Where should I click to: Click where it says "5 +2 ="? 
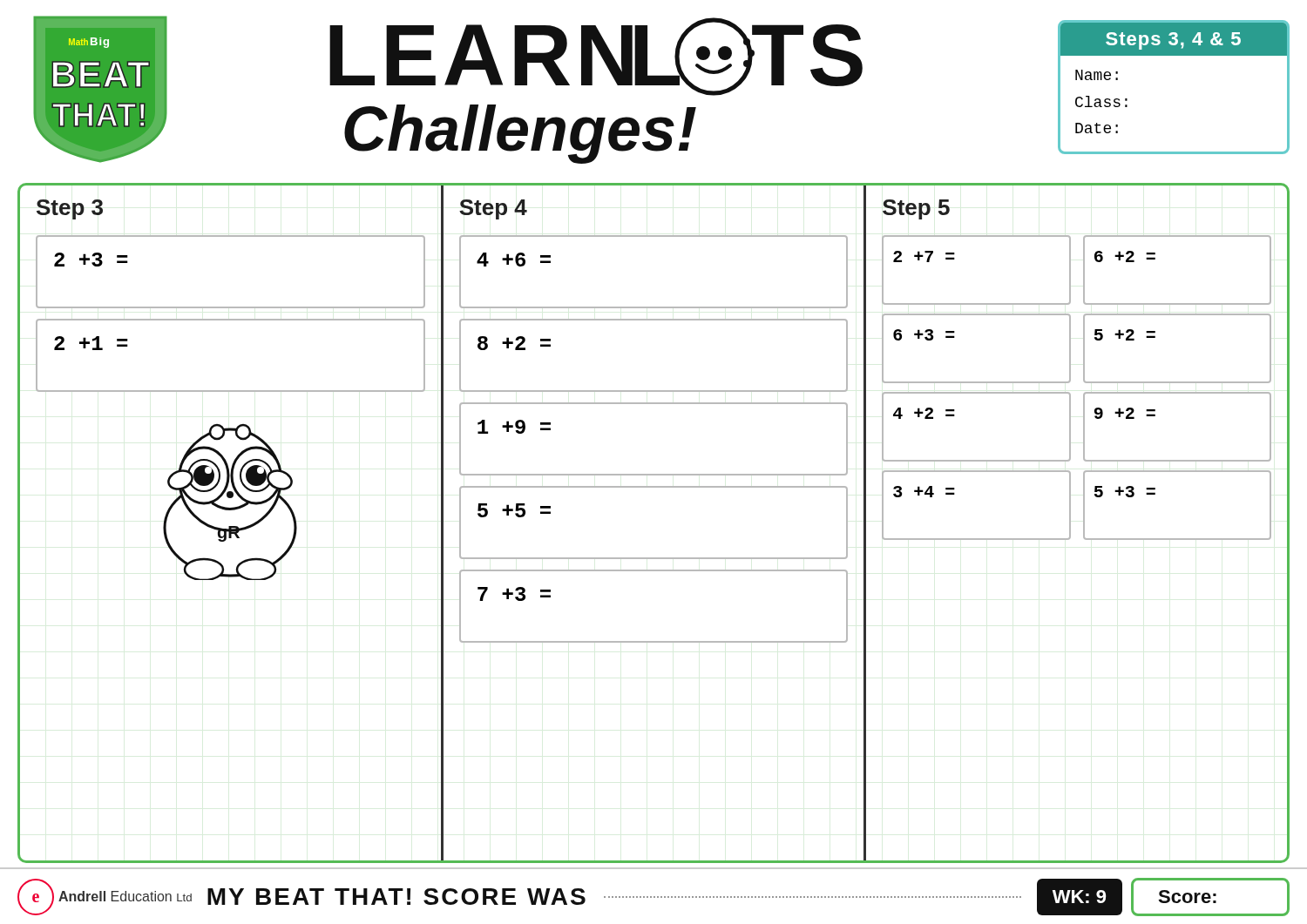1125,336
